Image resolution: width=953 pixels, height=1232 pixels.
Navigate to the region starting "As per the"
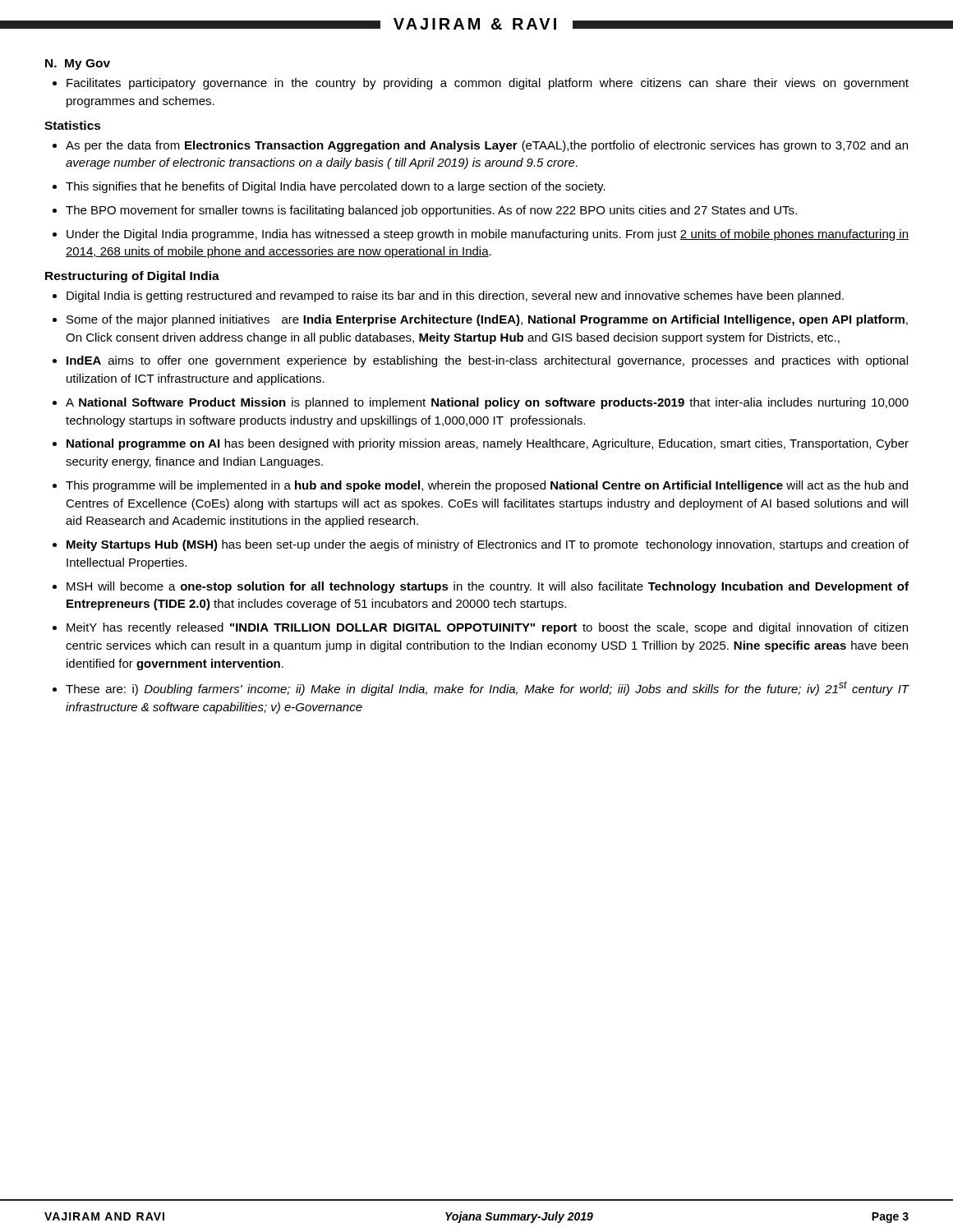pos(487,154)
